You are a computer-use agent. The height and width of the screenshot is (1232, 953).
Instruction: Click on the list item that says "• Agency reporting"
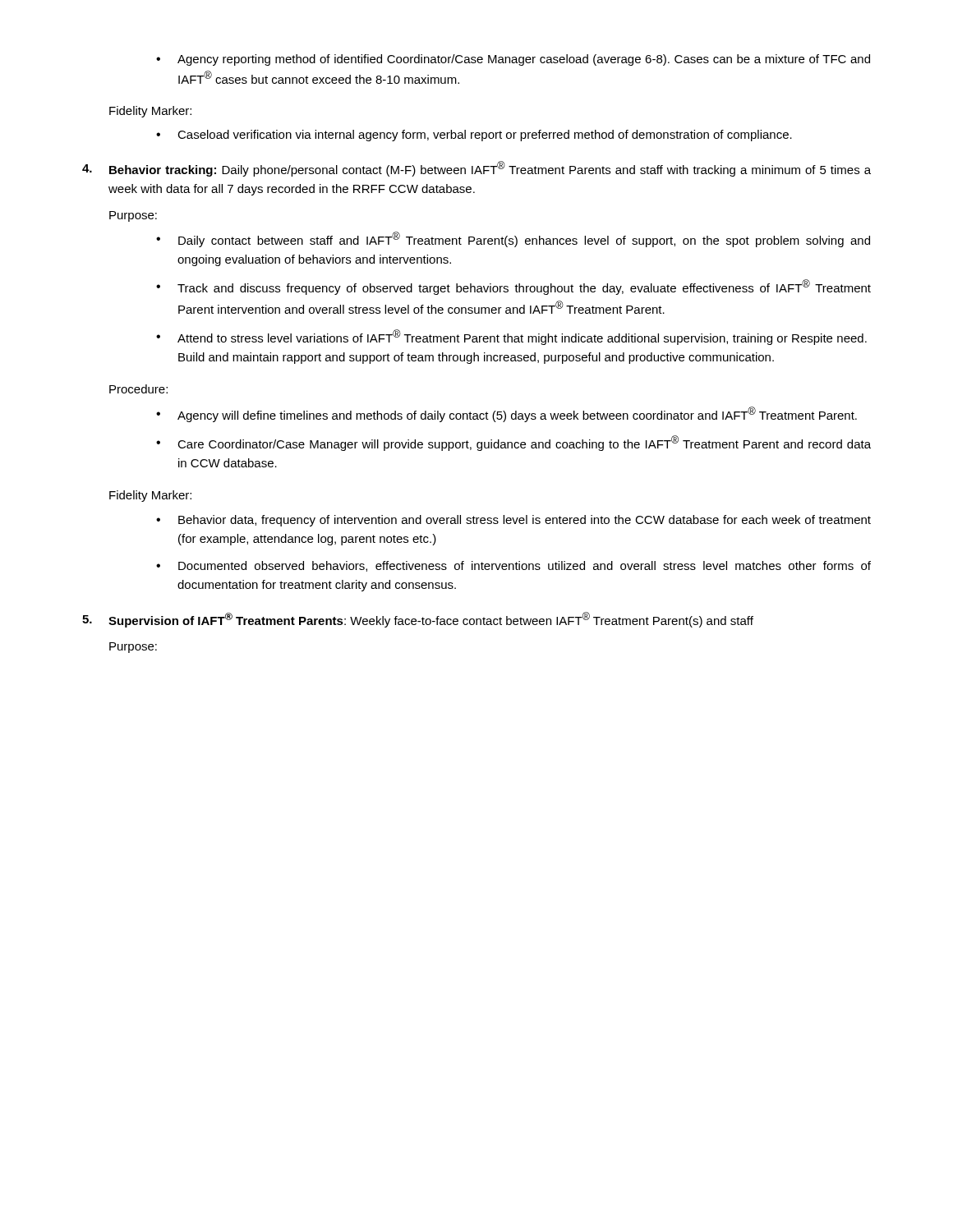point(513,69)
